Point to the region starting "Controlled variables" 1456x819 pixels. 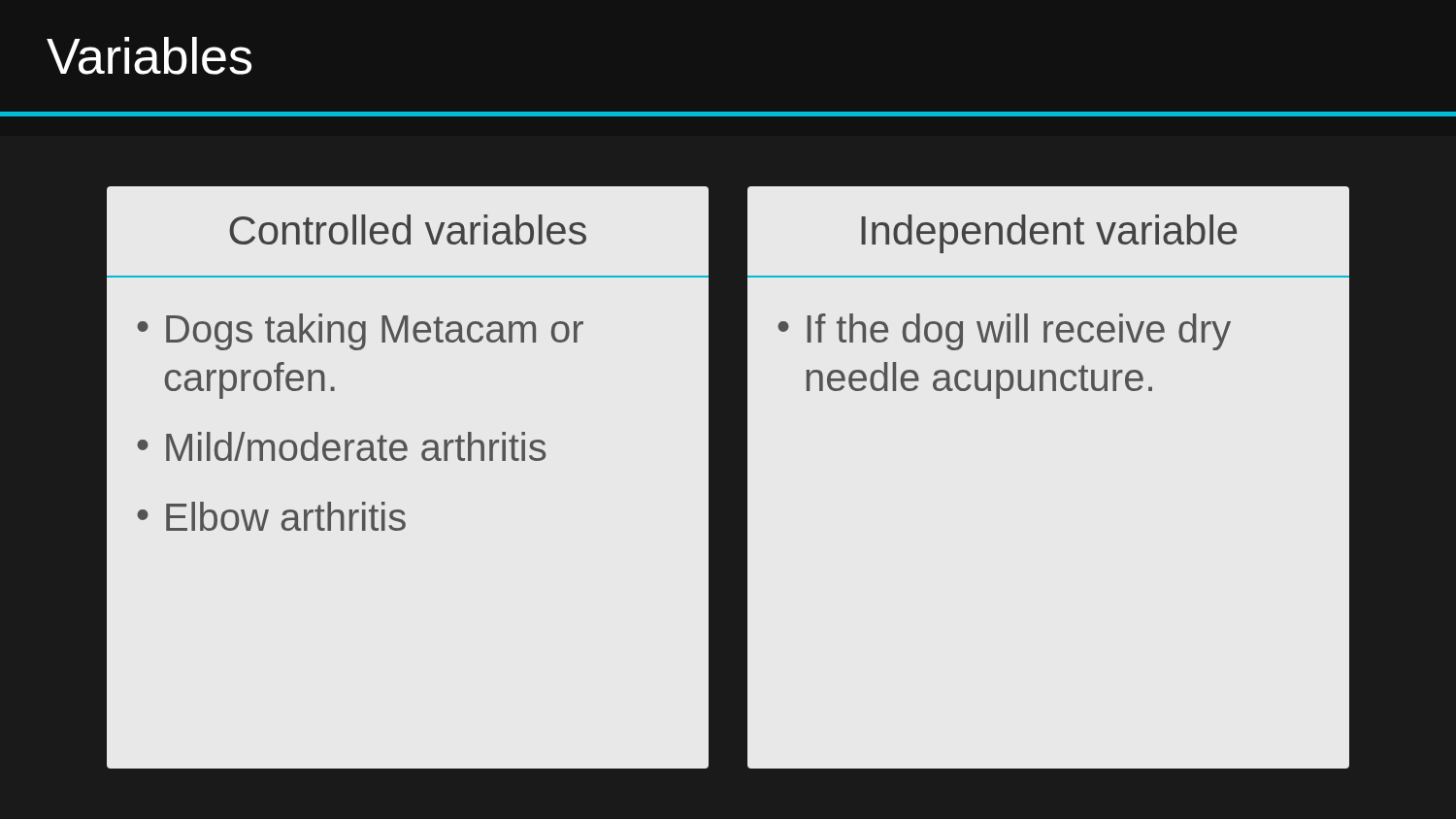408,230
